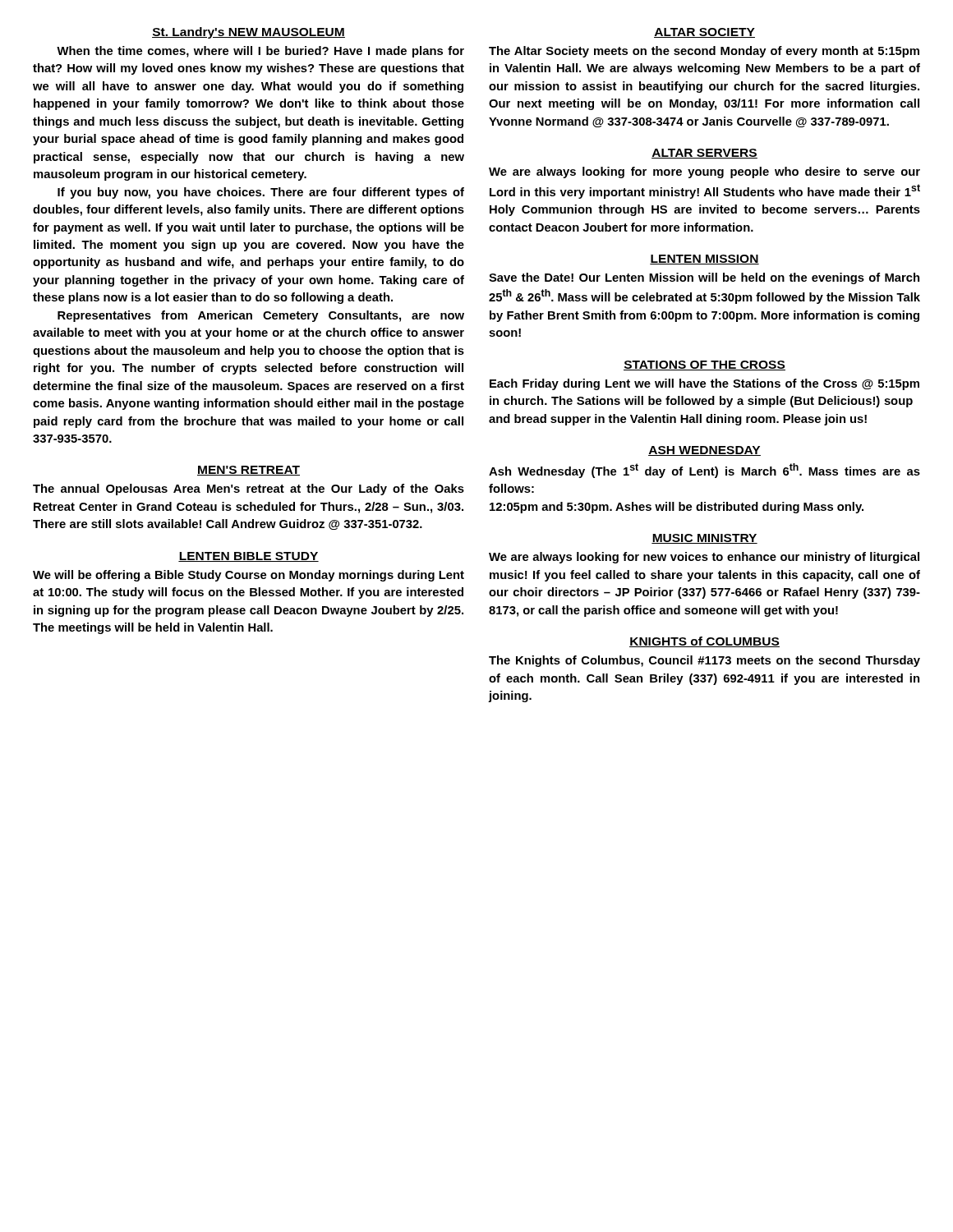Navigate to the block starting "Ash Wednesday (The 1st"
The height and width of the screenshot is (1232, 953).
[704, 471]
